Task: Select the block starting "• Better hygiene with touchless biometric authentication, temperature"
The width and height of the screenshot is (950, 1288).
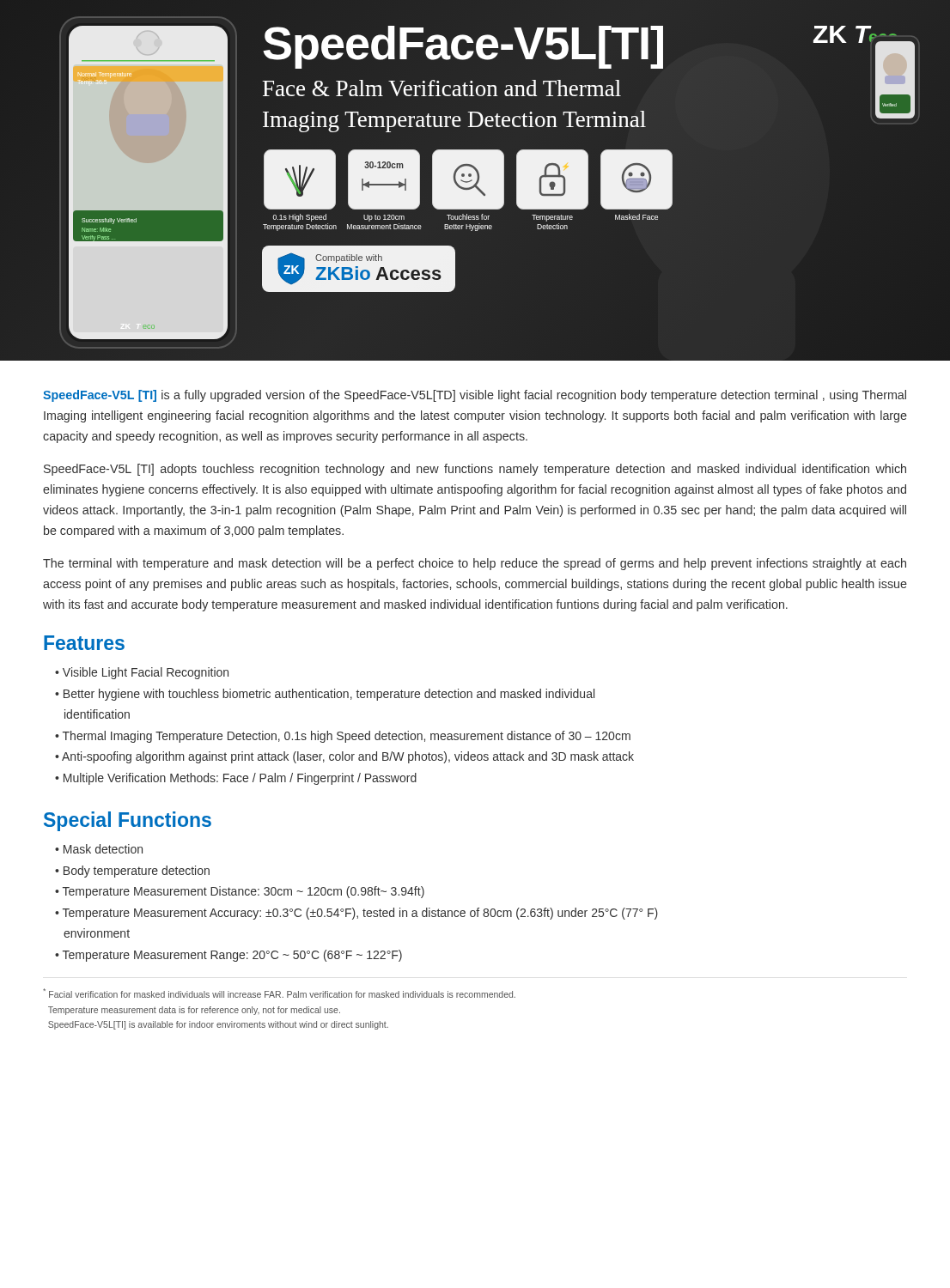Action: (481, 706)
